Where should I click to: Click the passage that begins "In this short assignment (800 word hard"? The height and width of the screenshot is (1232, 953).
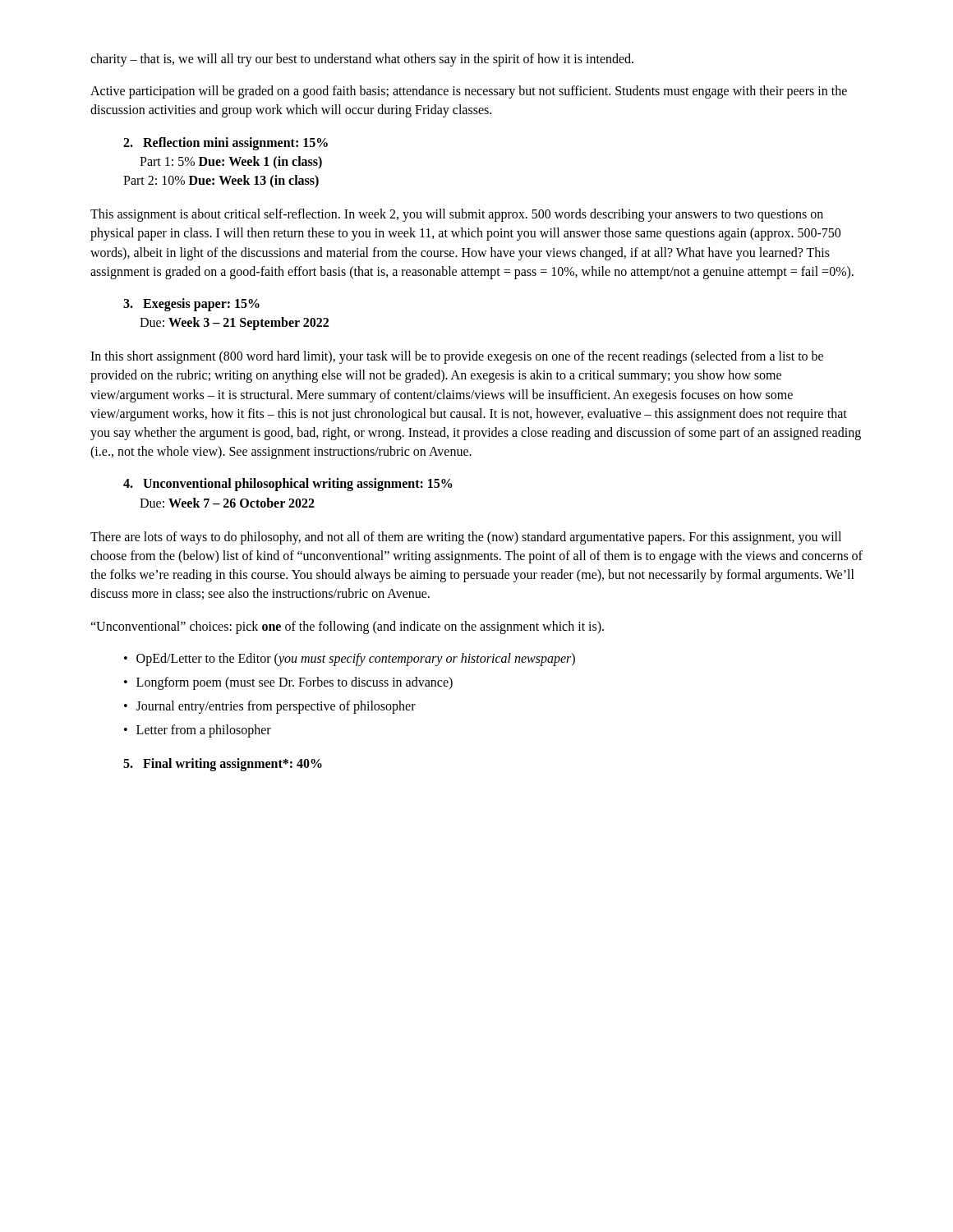click(x=476, y=404)
